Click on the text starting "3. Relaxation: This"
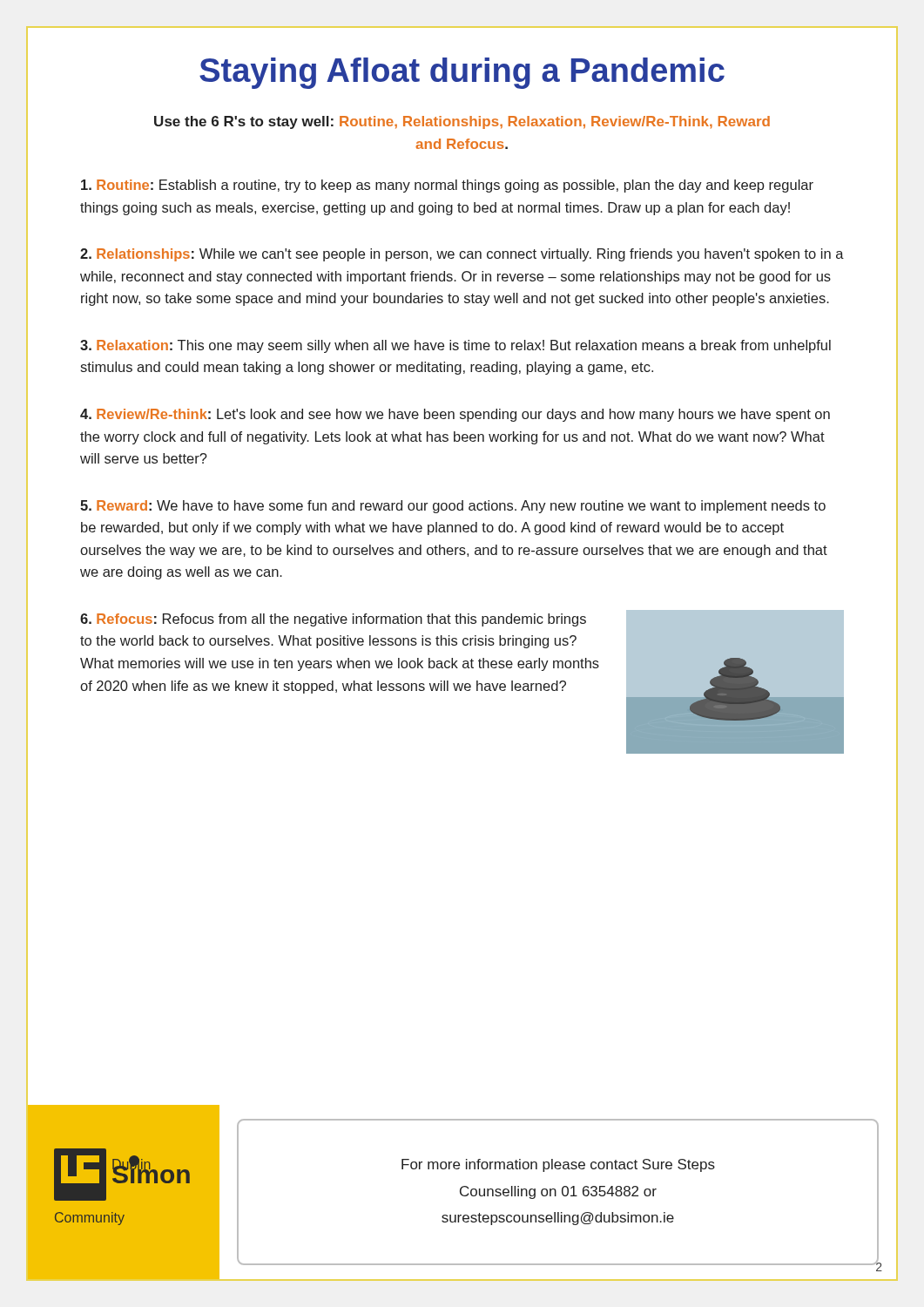The width and height of the screenshot is (924, 1307). click(456, 356)
